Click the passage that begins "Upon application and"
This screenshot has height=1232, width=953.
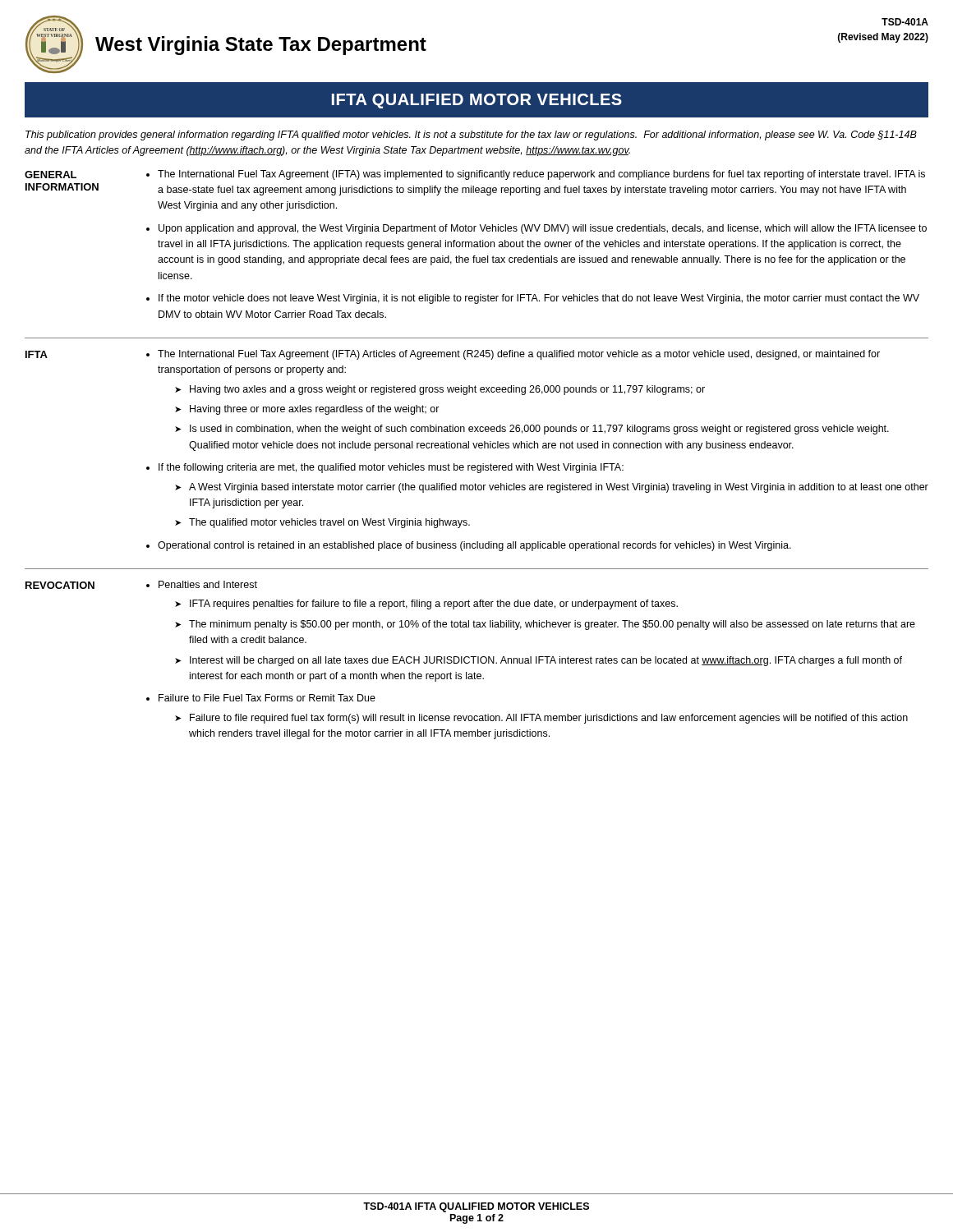542,252
